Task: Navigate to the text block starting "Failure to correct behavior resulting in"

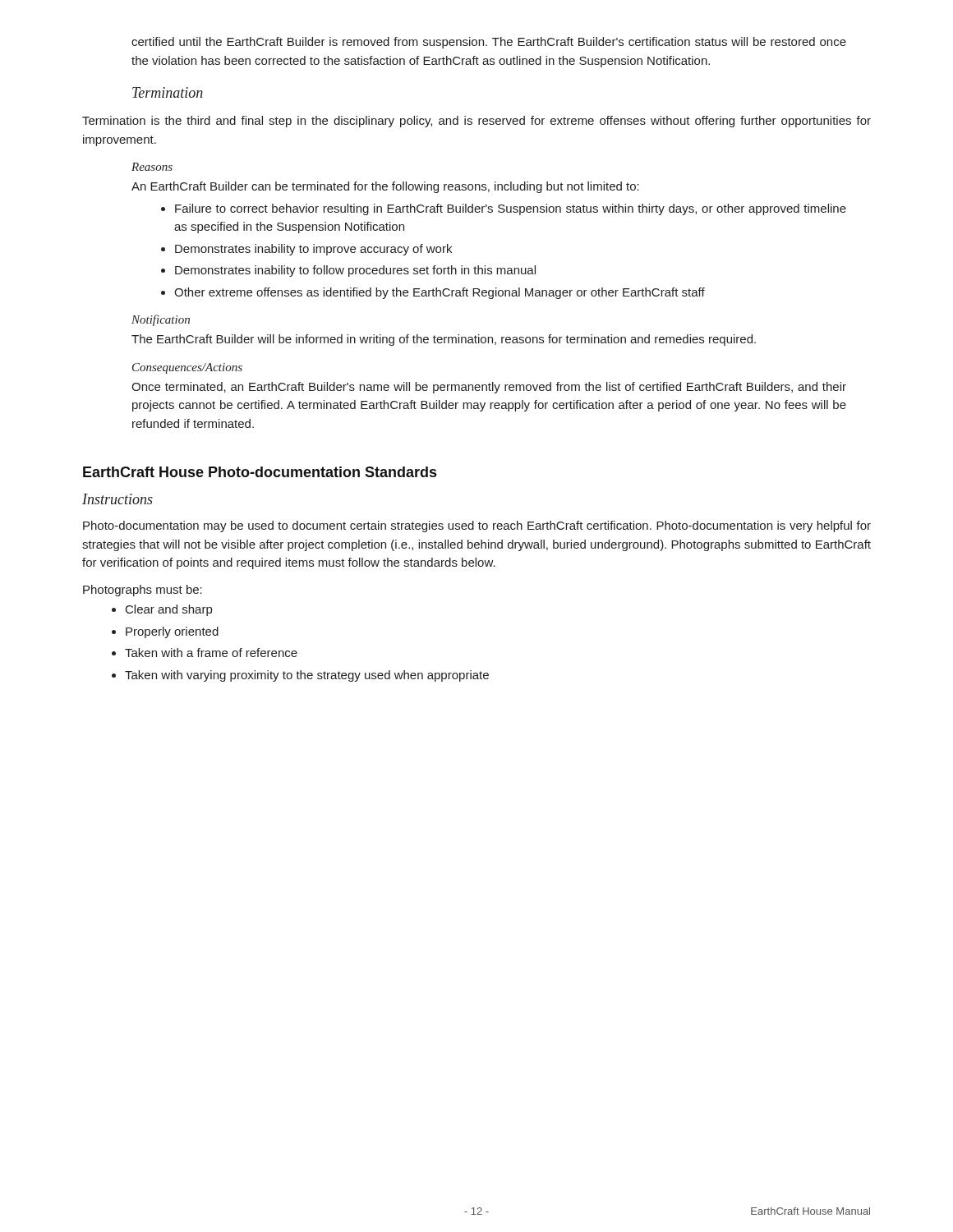Action: point(510,217)
